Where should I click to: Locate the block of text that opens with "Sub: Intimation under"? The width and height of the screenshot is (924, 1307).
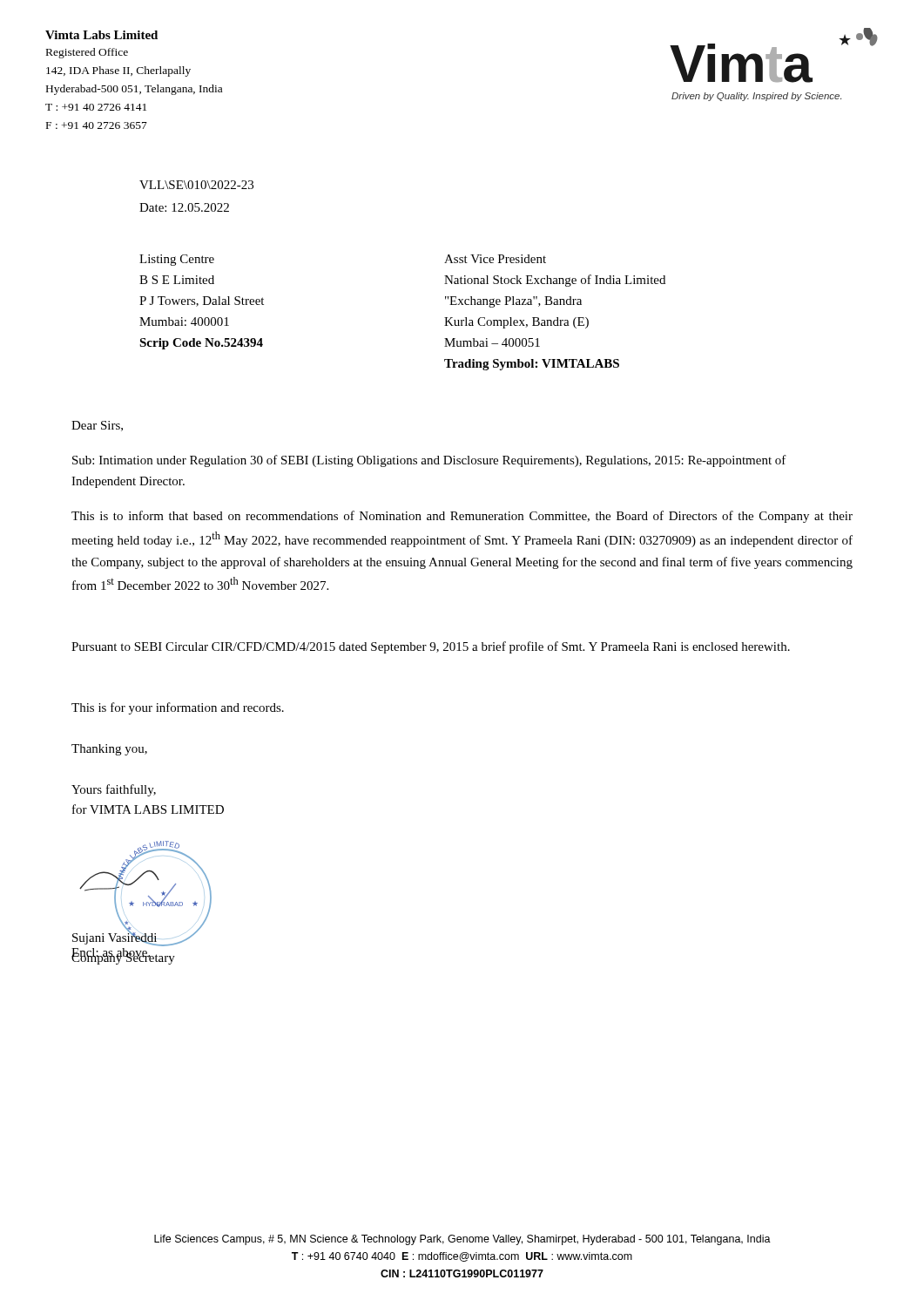pyautogui.click(x=429, y=471)
